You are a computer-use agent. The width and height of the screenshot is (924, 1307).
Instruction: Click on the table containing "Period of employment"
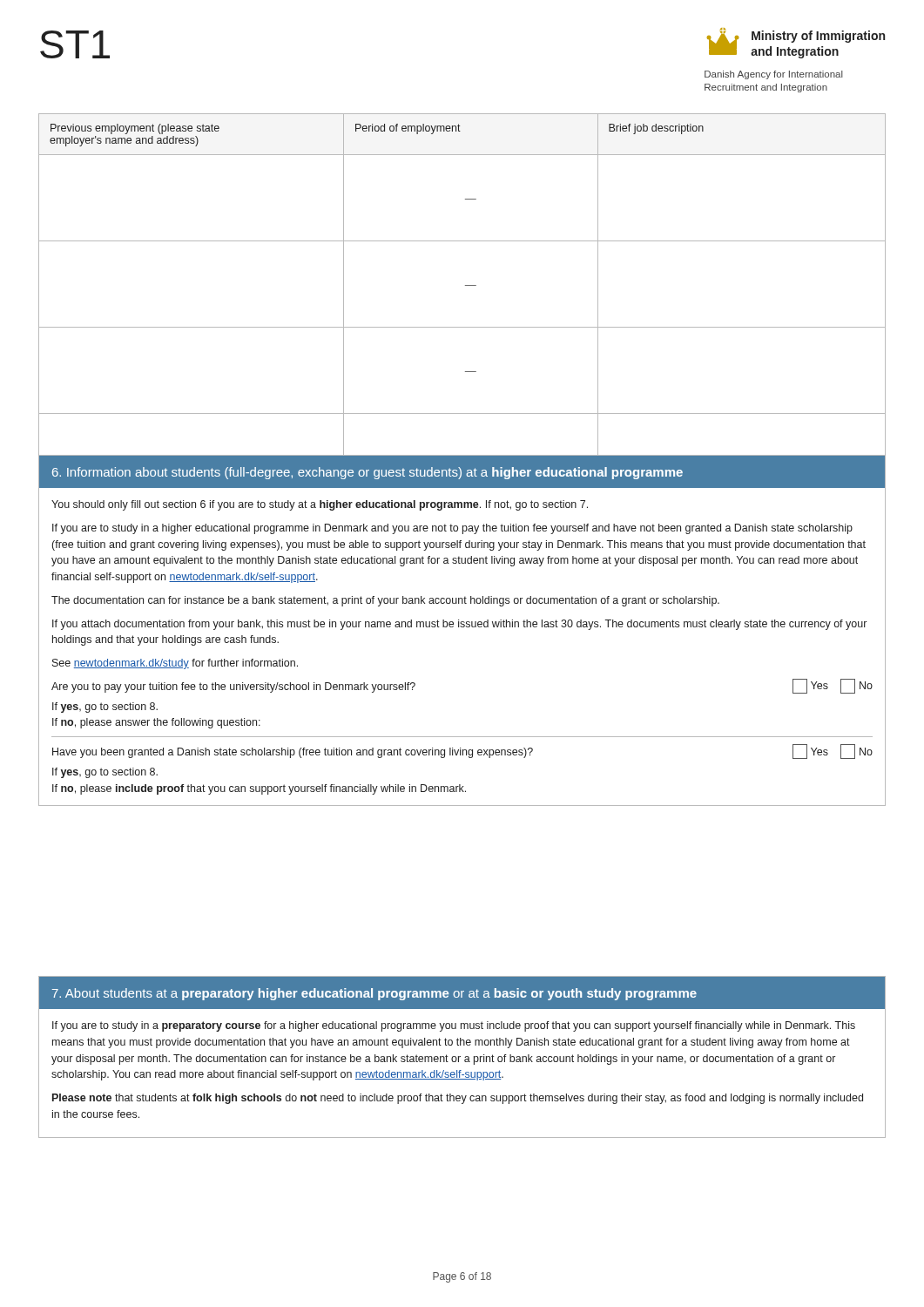coord(462,307)
